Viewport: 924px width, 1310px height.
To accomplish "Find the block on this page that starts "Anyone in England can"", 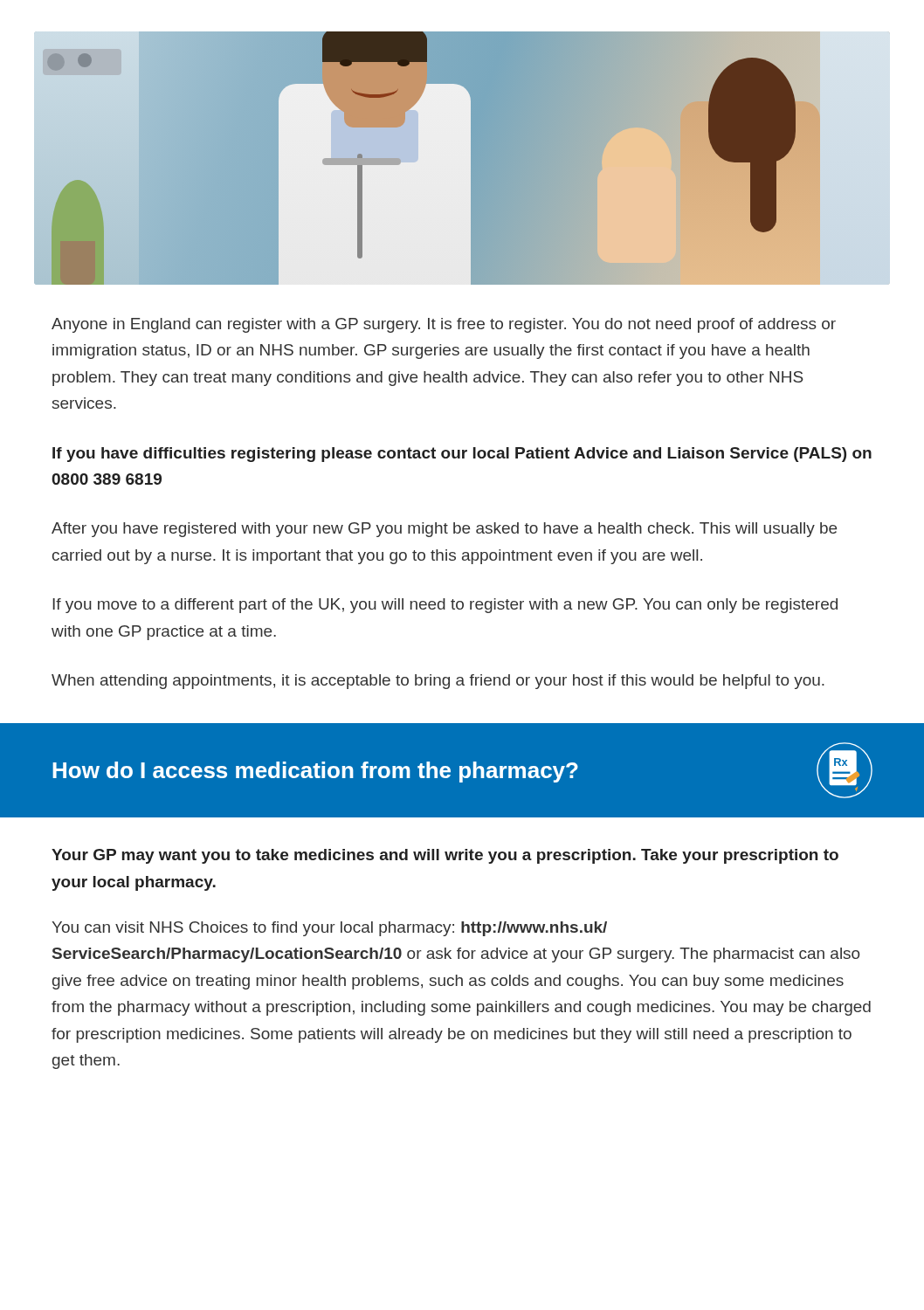I will point(444,363).
